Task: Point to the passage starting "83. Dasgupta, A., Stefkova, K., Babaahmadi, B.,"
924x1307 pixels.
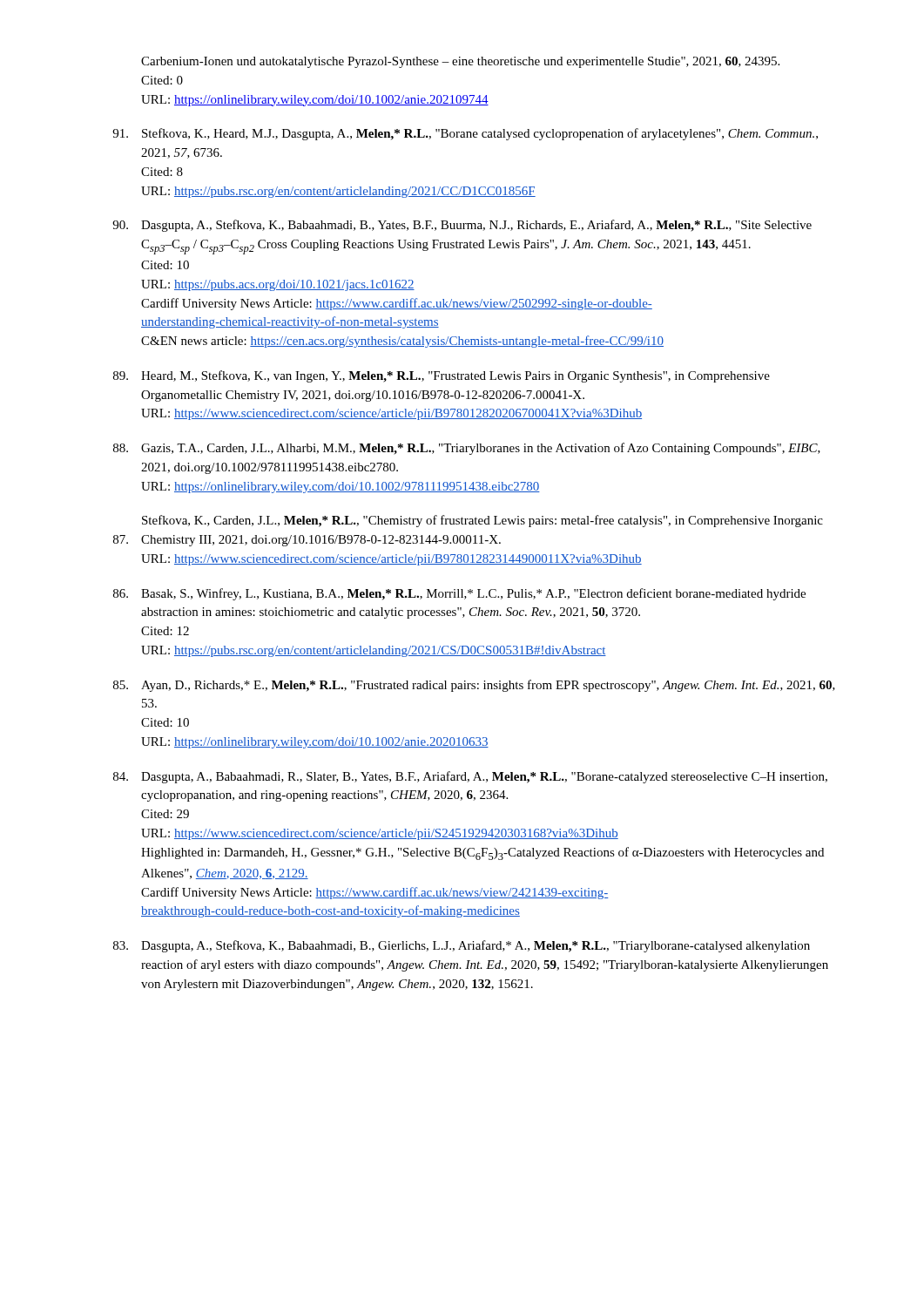Action: click(x=462, y=965)
